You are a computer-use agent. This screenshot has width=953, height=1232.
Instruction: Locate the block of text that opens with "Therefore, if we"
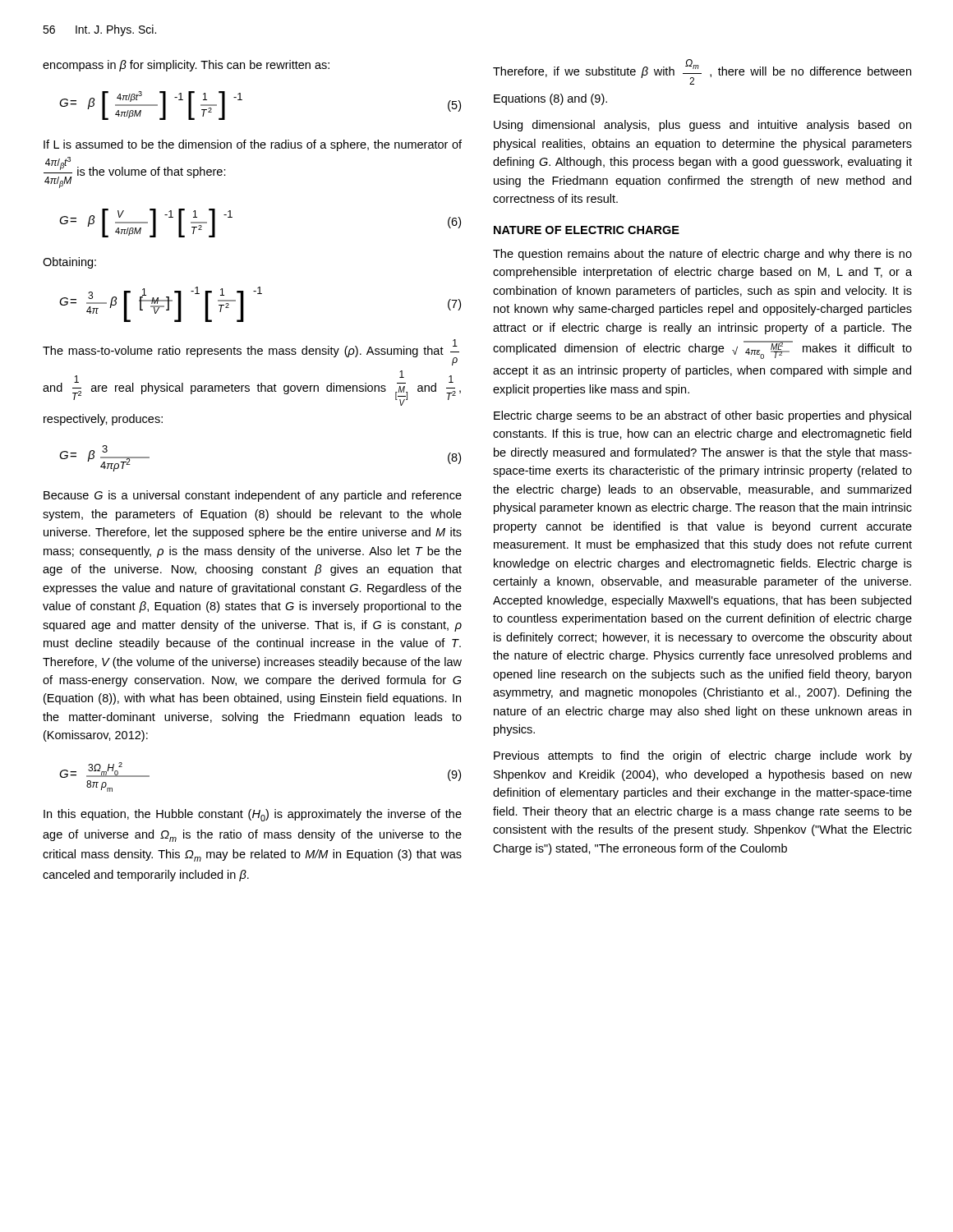pyautogui.click(x=702, y=132)
